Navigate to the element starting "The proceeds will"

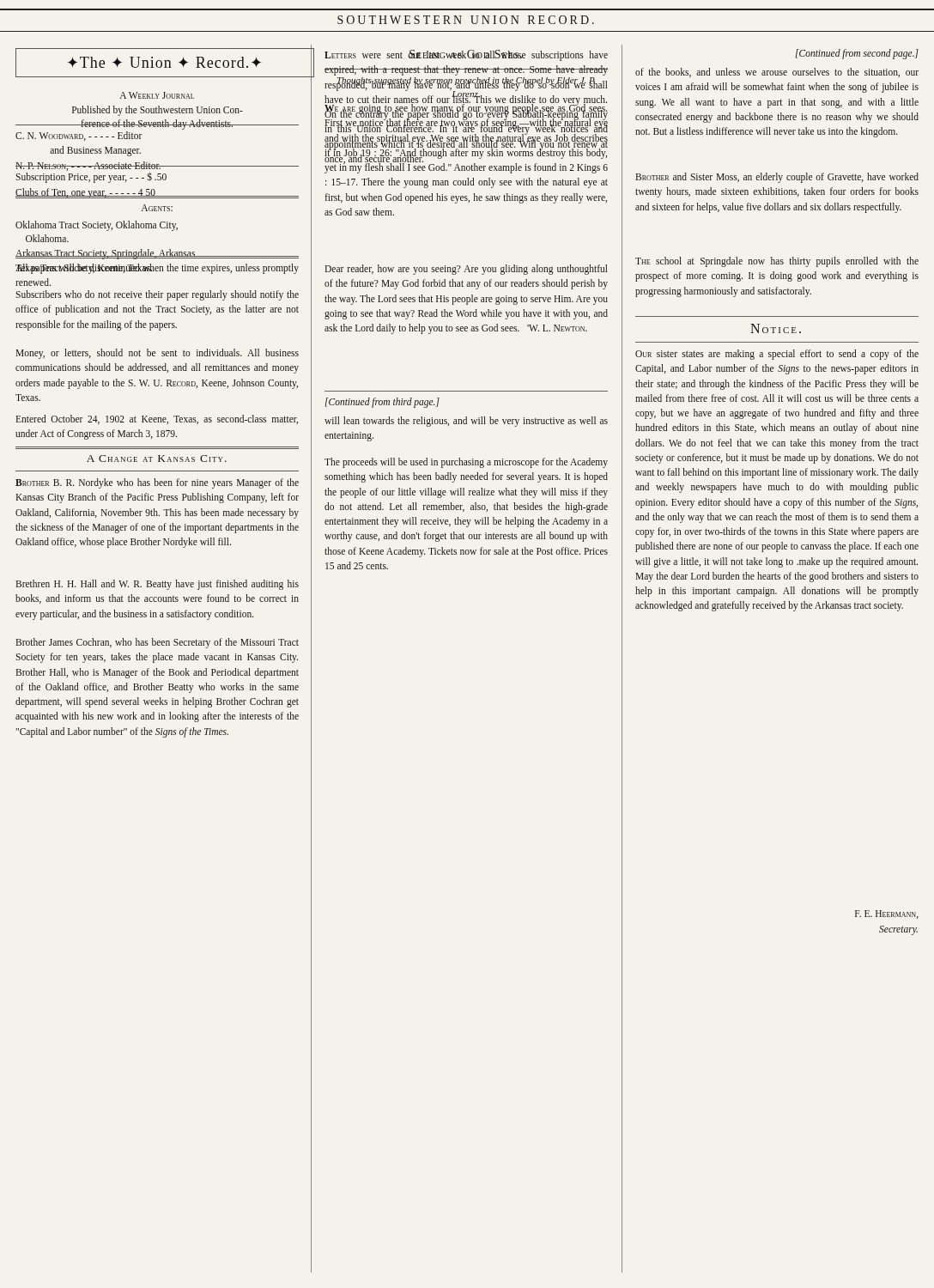[x=466, y=514]
